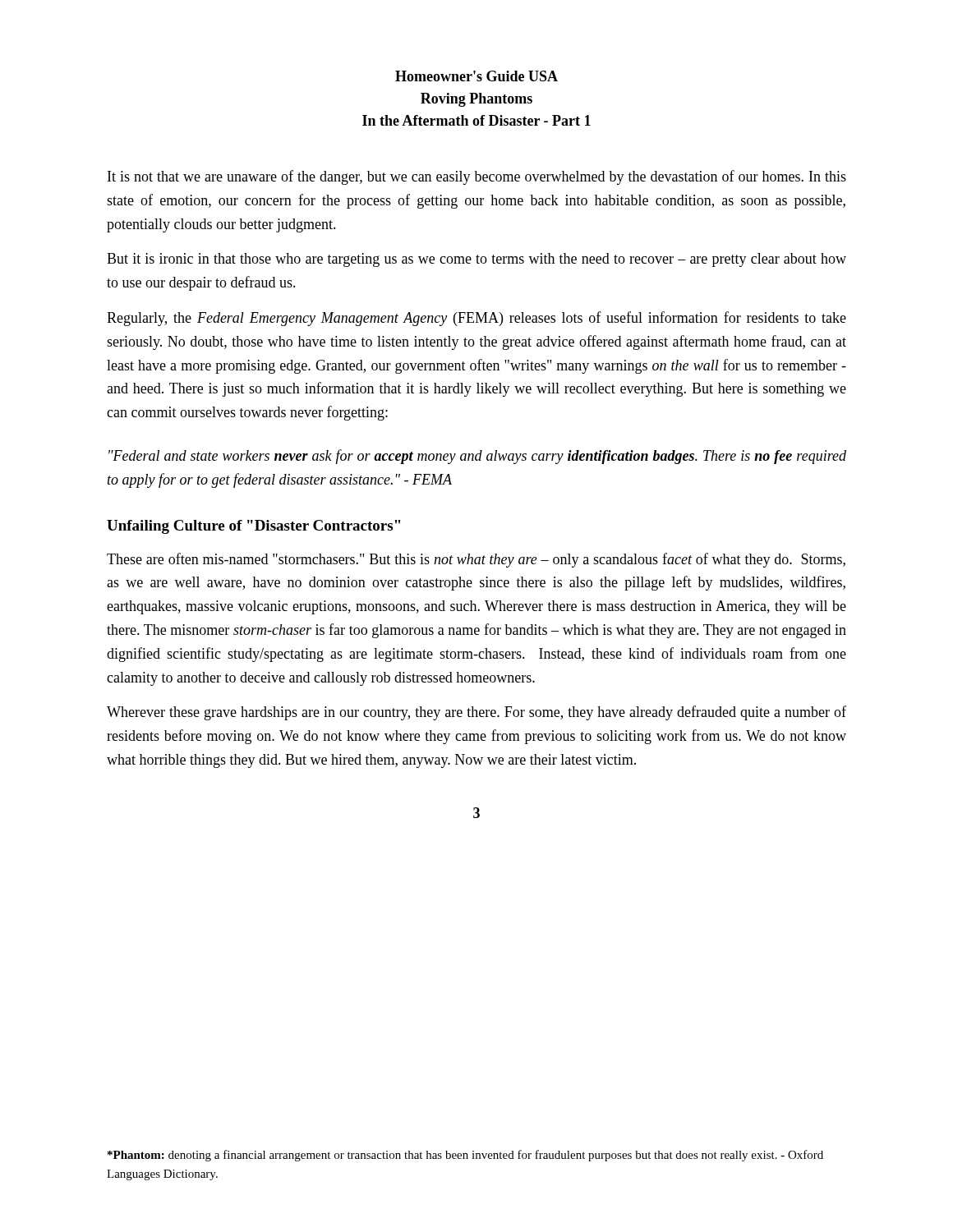
Task: Navigate to the text block starting ""Federal and state workers never ask for"
Action: [x=476, y=468]
